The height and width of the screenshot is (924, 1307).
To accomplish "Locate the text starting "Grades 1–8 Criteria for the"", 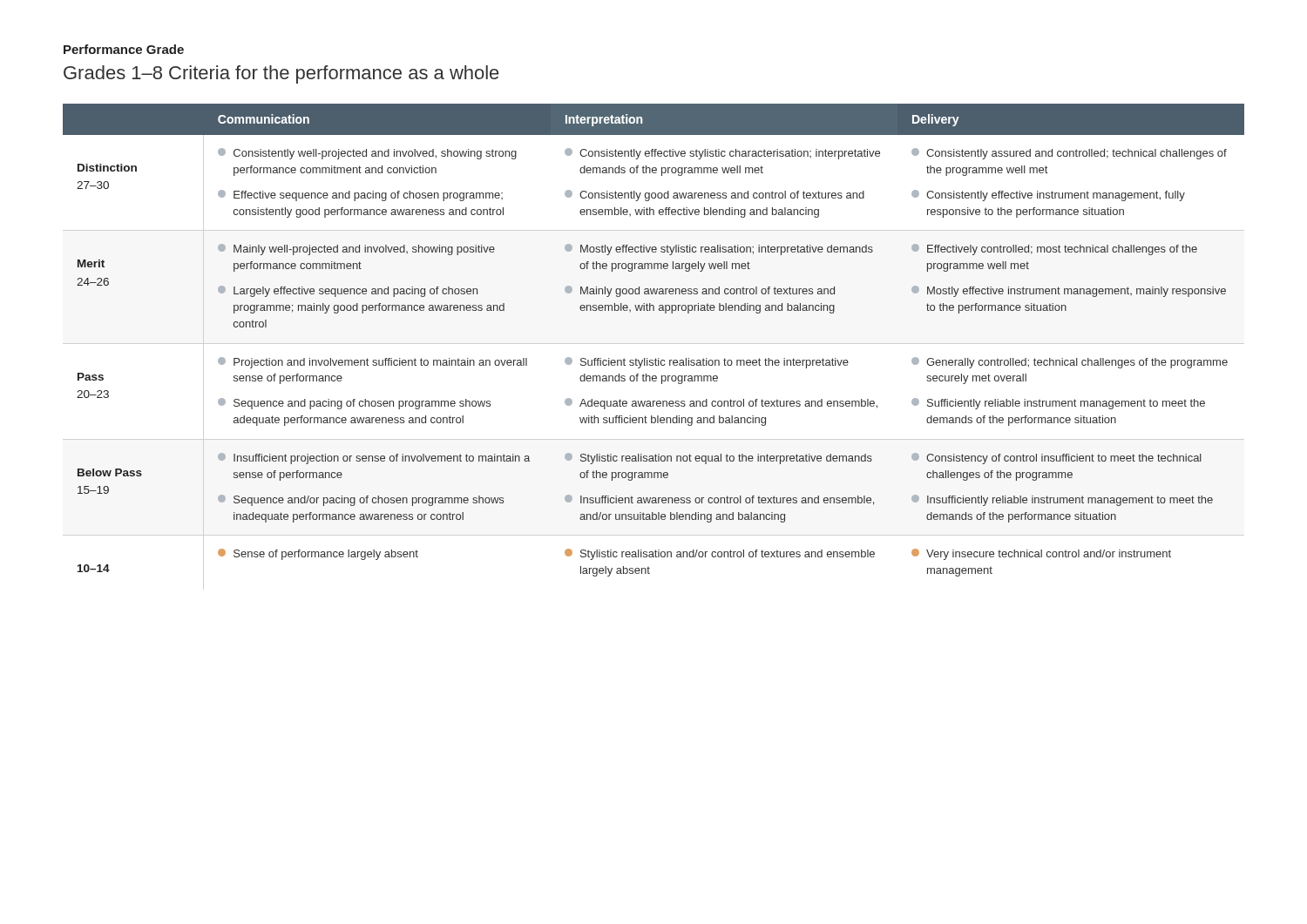I will click(x=281, y=73).
